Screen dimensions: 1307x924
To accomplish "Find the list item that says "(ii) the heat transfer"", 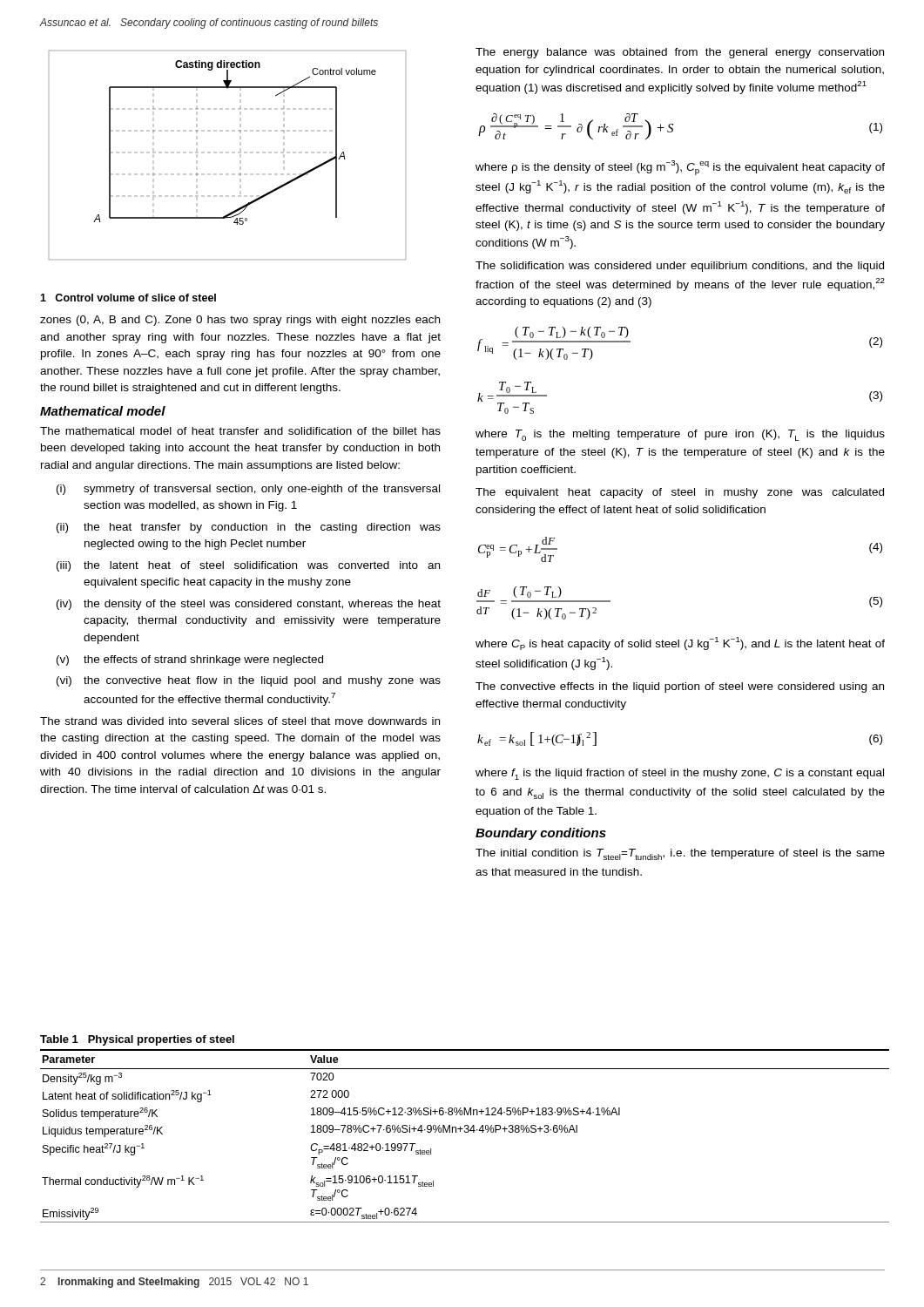I will tap(248, 535).
